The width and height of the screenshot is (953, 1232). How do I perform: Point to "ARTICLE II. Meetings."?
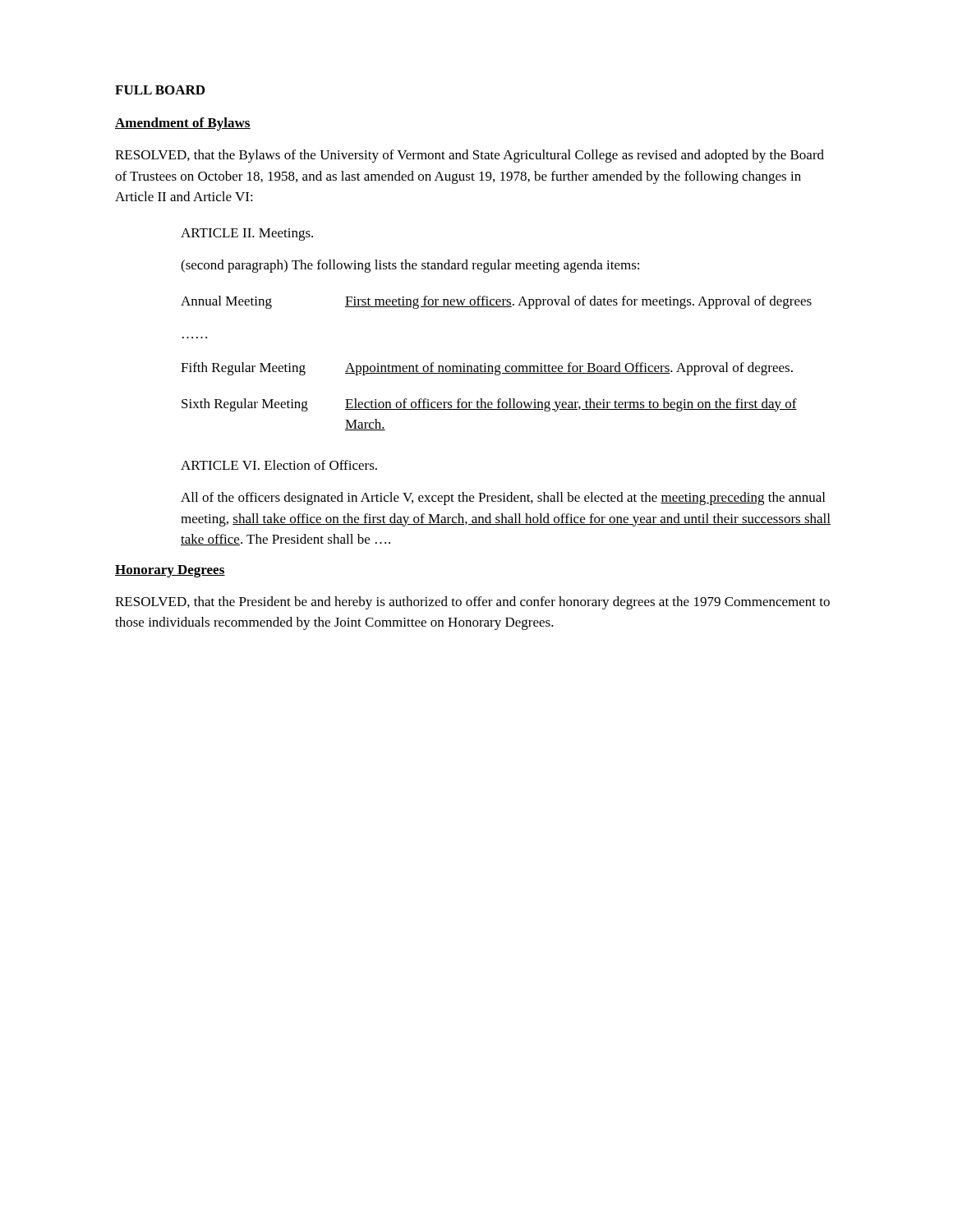[x=247, y=232]
